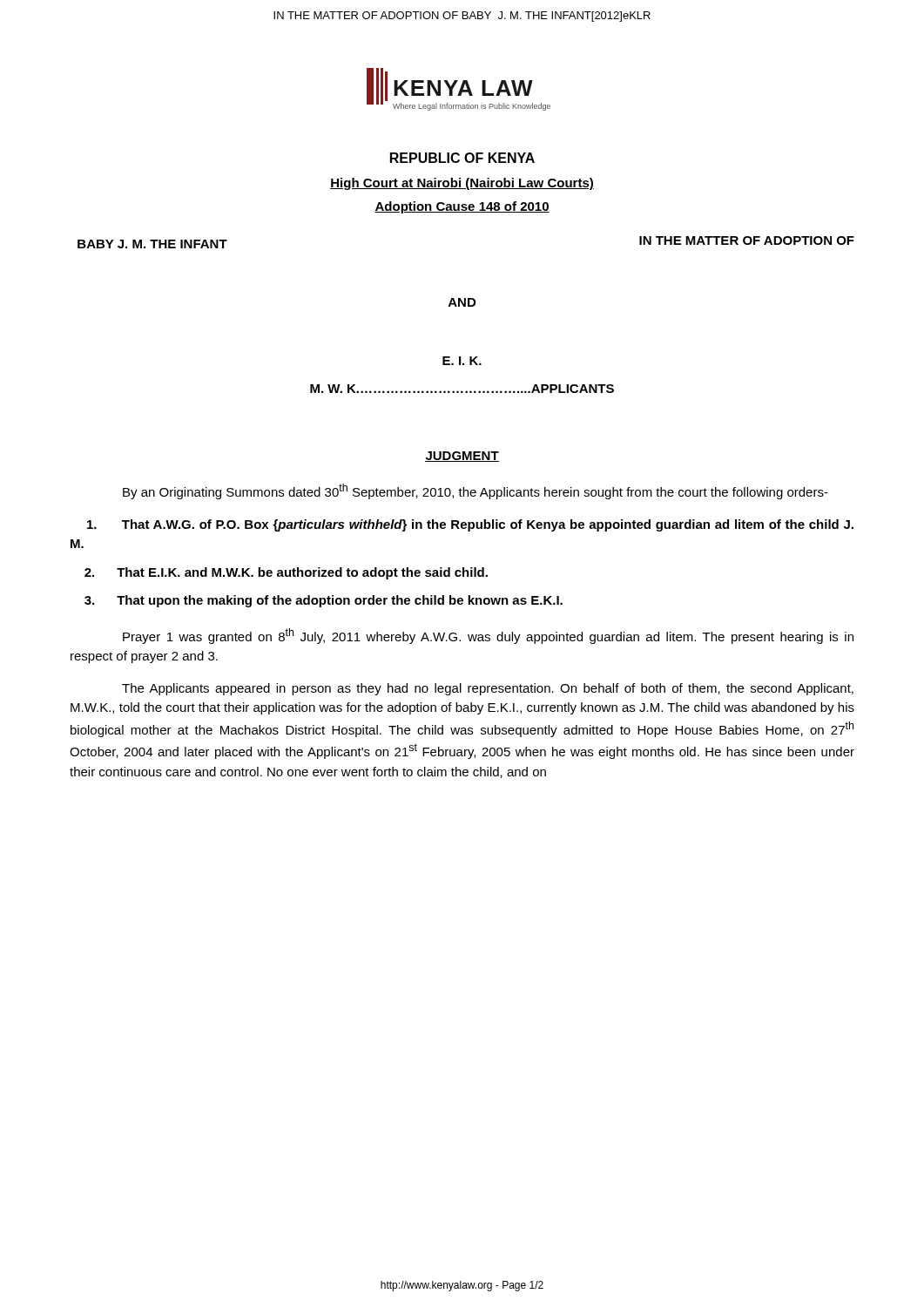Find the text starting "Prayer 1 was granted on"
Screen dimensions: 1307x924
click(x=462, y=645)
